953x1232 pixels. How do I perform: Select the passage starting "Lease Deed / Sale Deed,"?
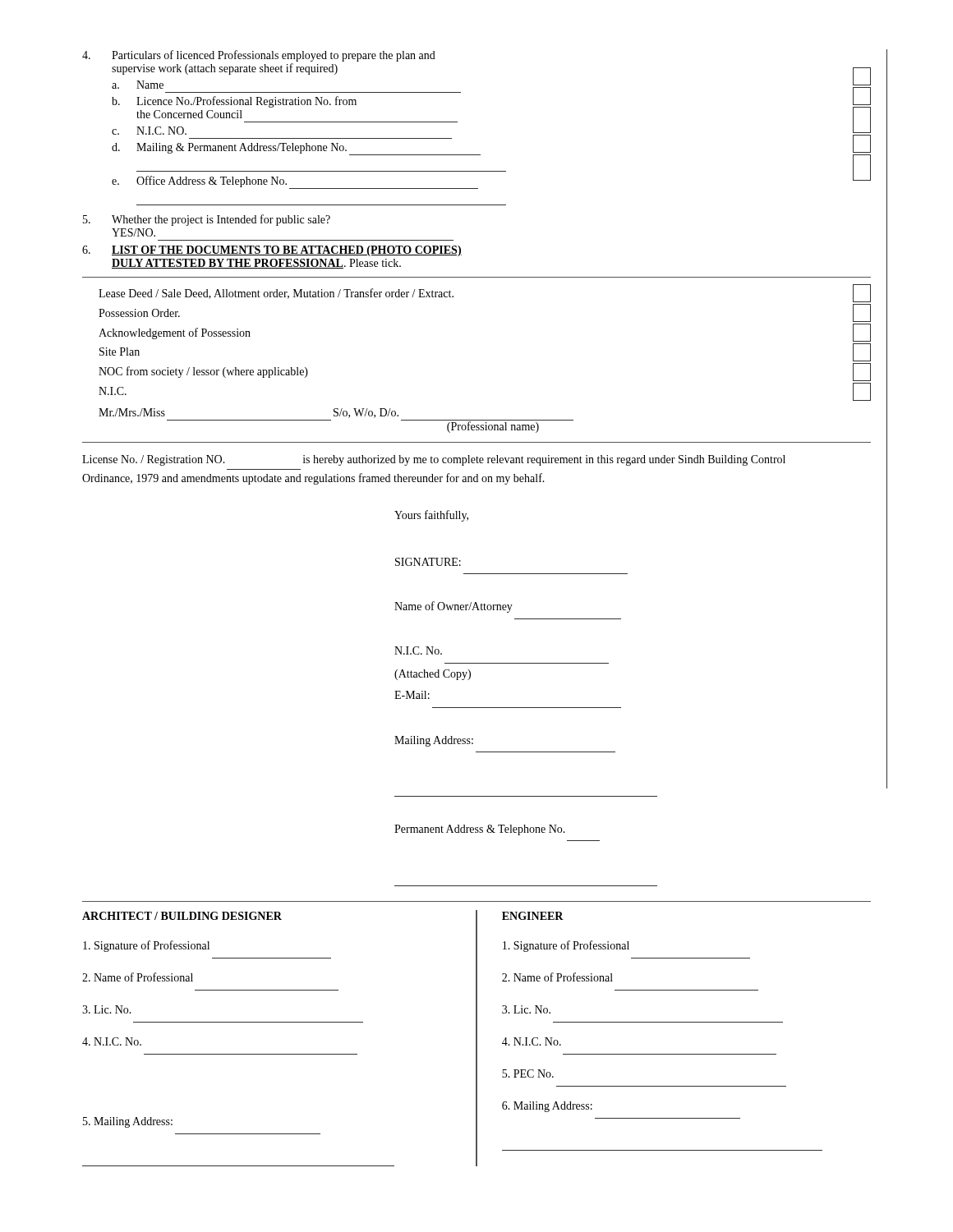point(276,294)
